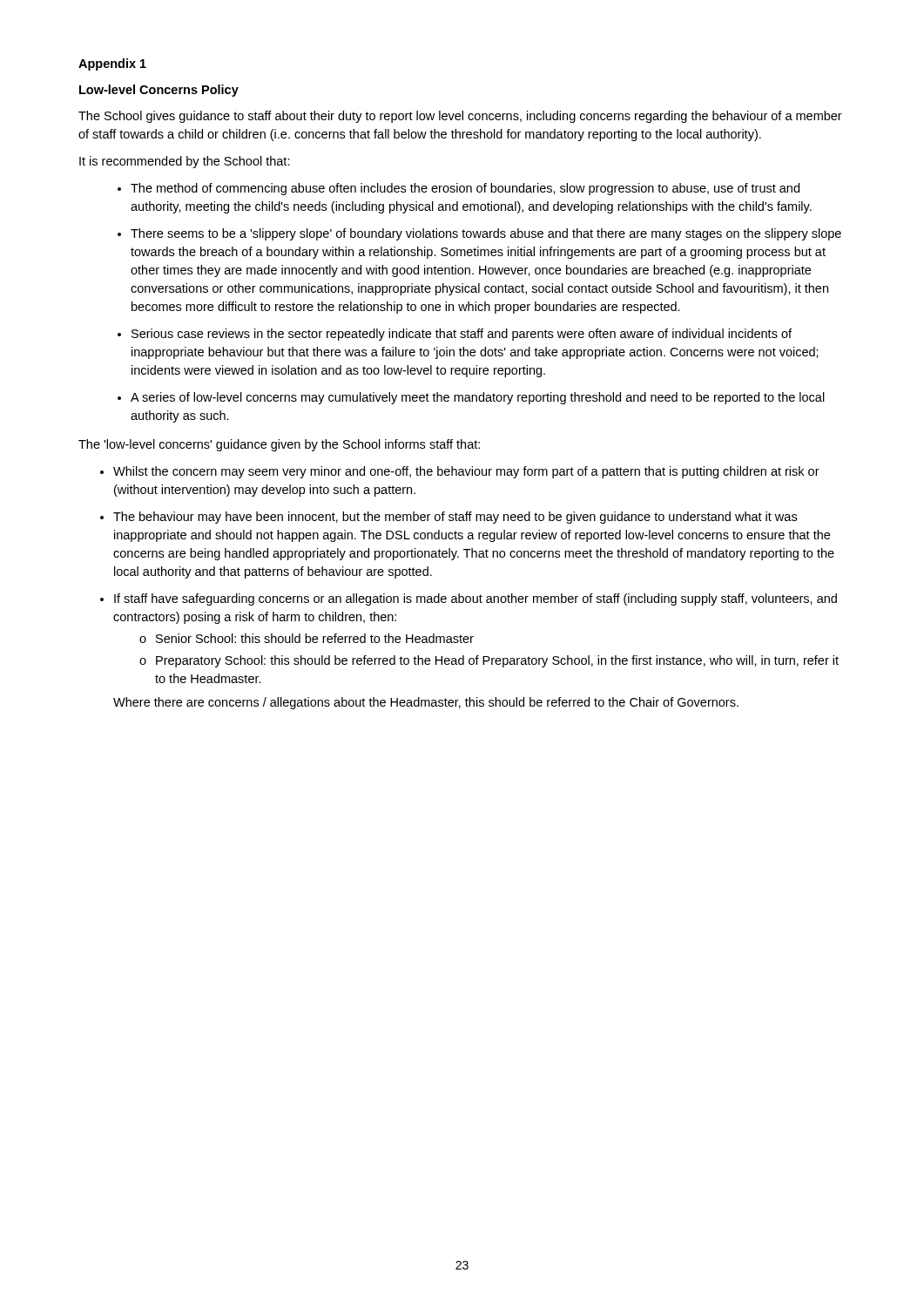Where does it say "Low-level Concerns Policy"?
The image size is (924, 1307).
[x=158, y=90]
